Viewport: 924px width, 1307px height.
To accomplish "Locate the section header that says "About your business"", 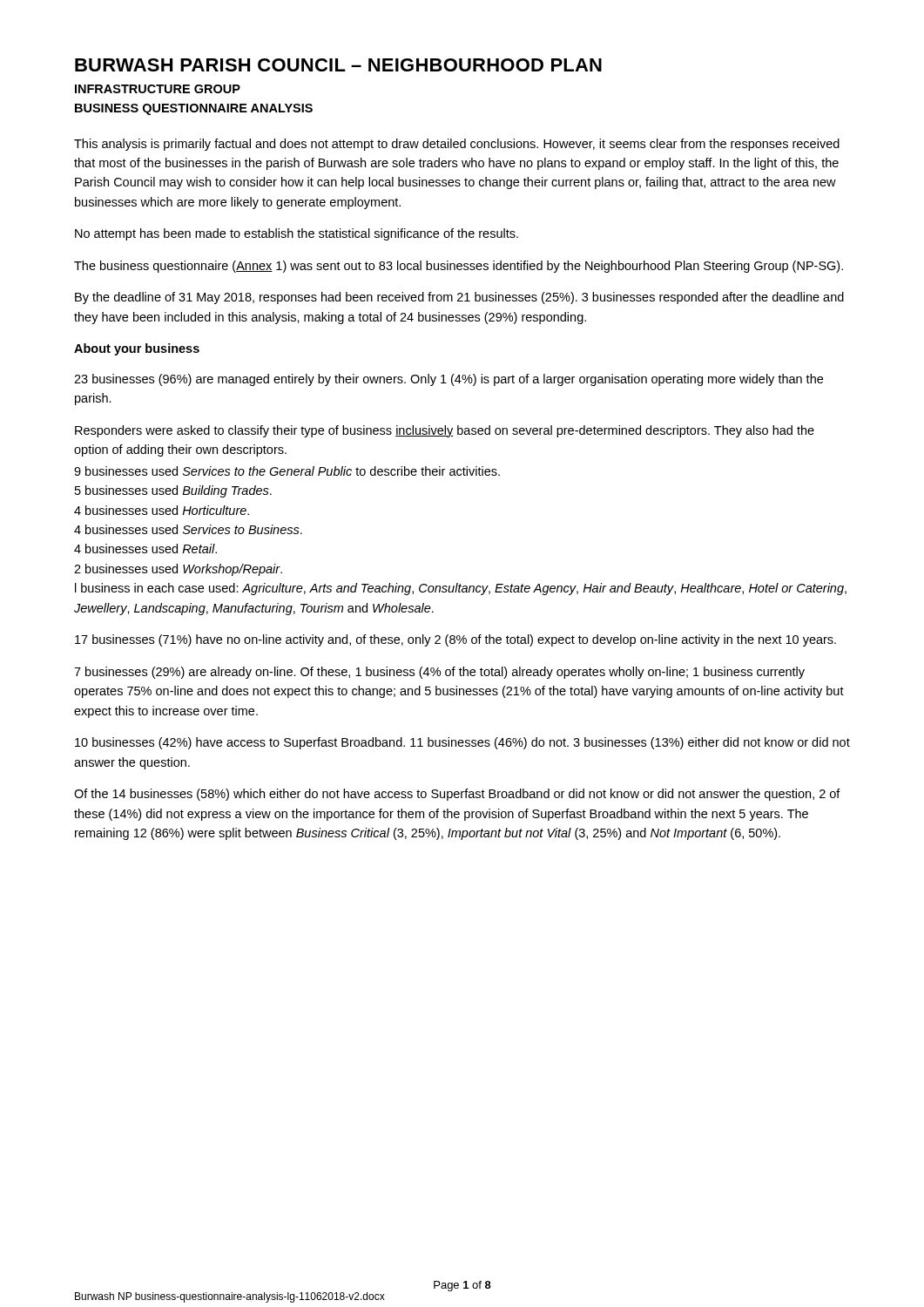I will (x=137, y=349).
